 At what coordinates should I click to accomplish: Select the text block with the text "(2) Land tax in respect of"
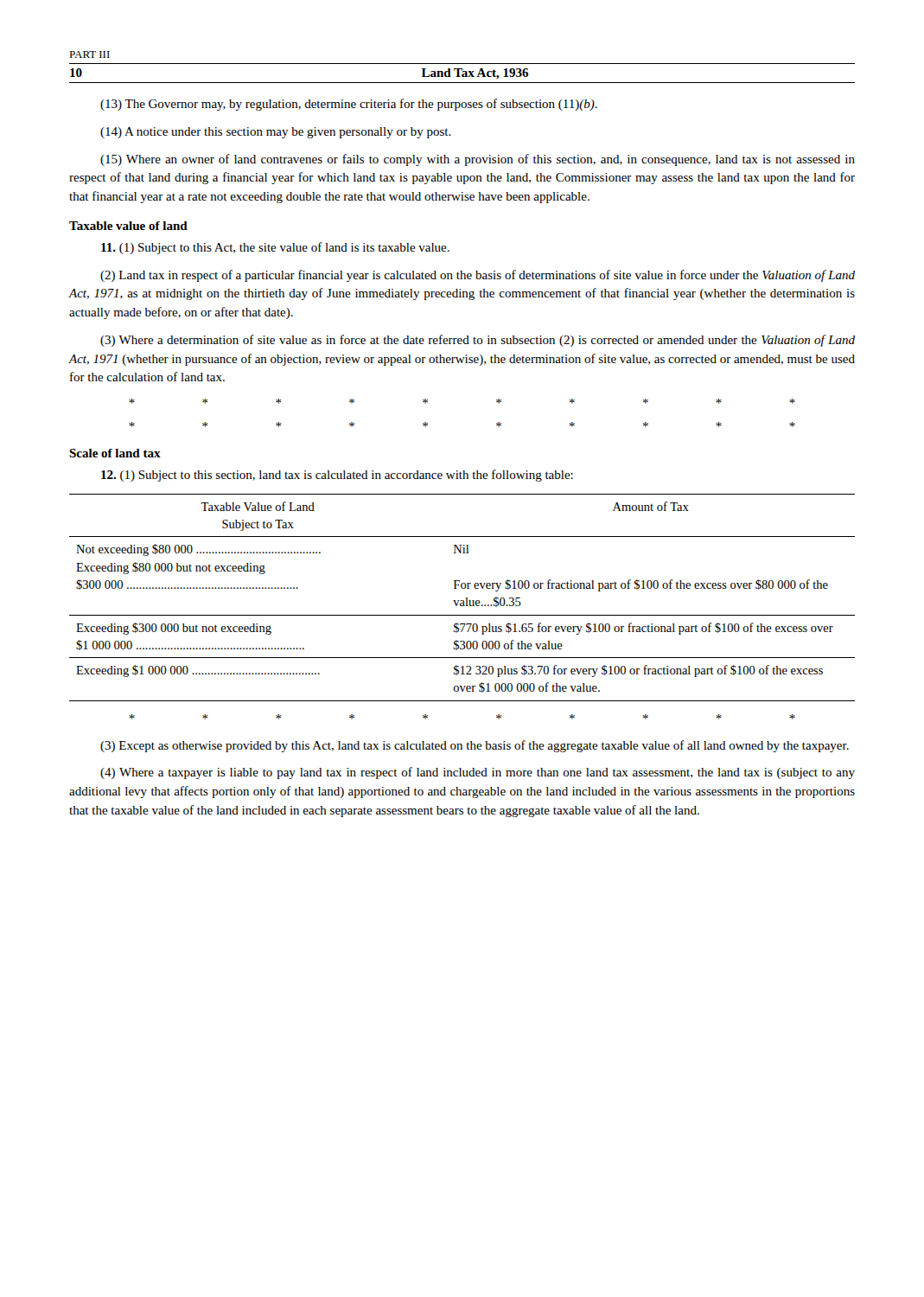(462, 293)
